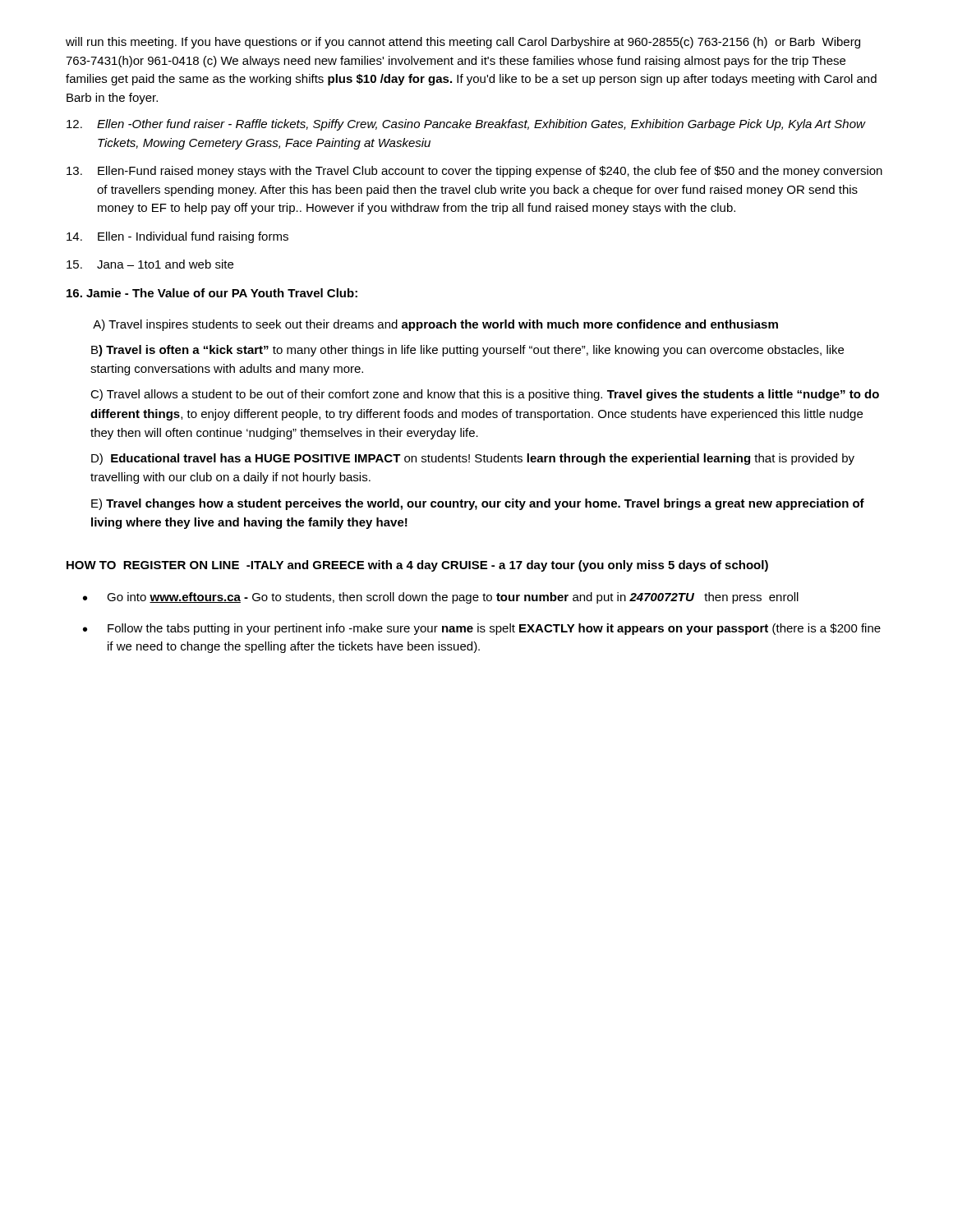Select the text block that reads "will run this meeting. If you have questions"
The height and width of the screenshot is (1232, 953).
[x=471, y=69]
